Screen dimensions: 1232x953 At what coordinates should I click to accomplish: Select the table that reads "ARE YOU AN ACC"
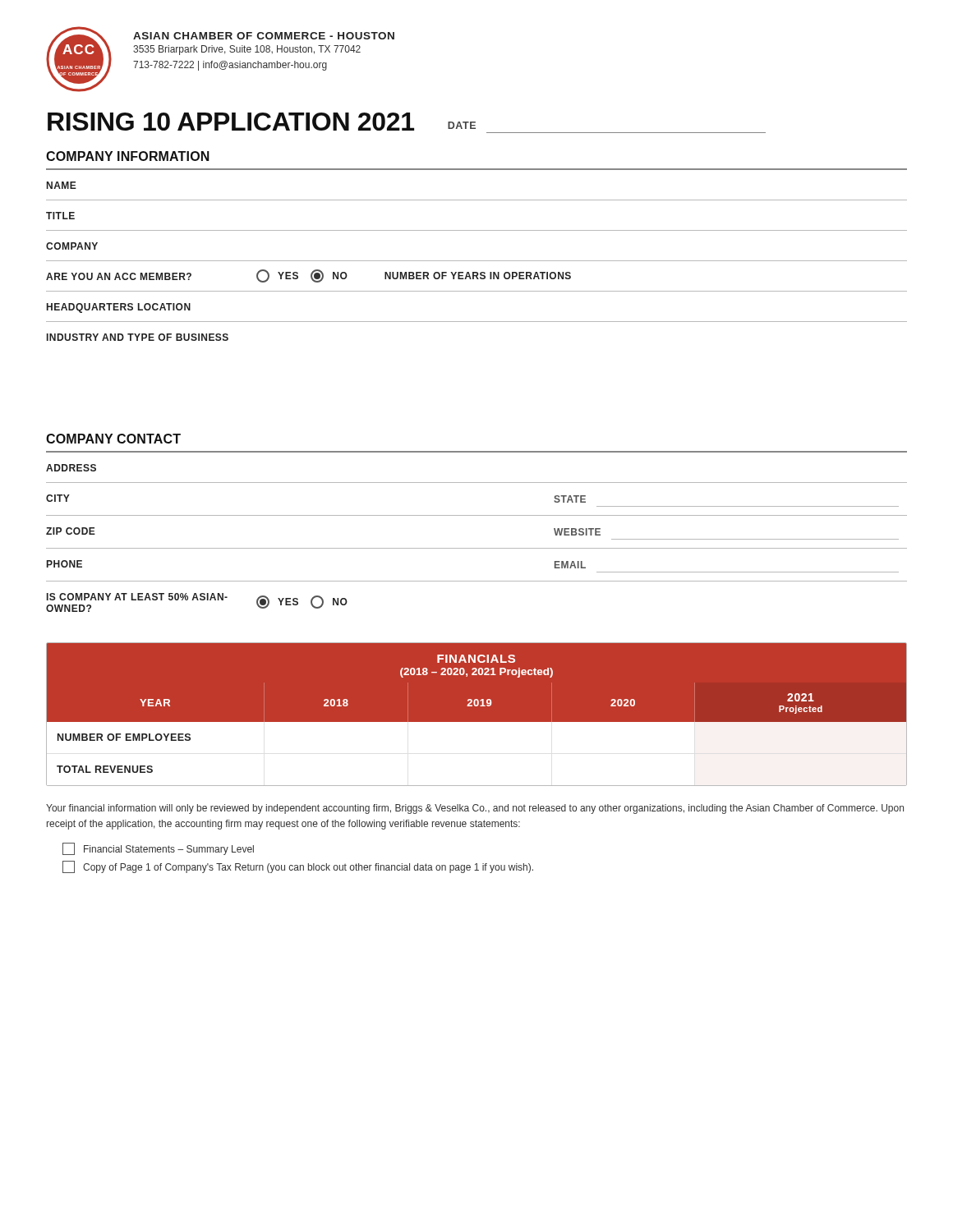tap(476, 291)
